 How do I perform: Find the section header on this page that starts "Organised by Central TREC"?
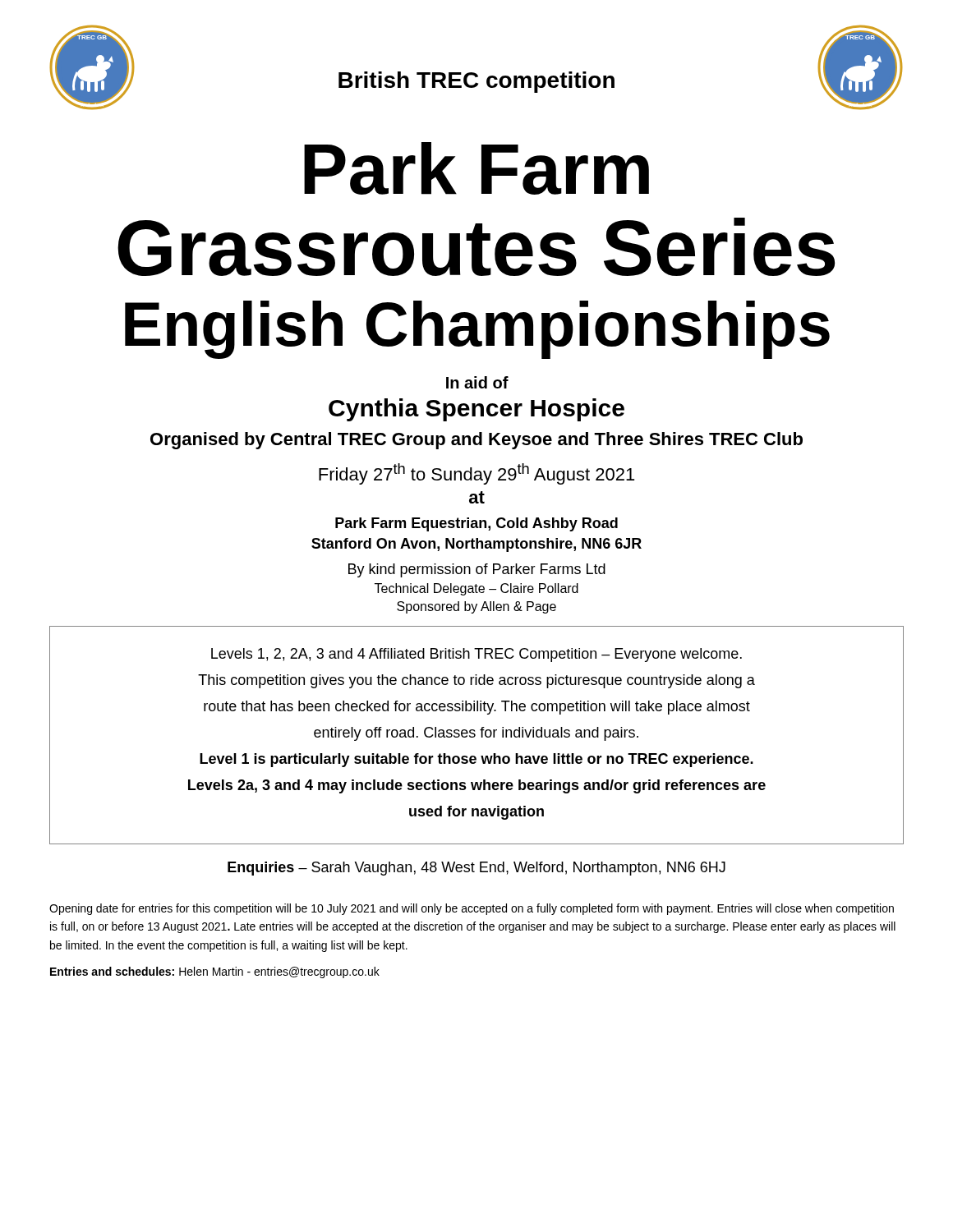tap(476, 439)
